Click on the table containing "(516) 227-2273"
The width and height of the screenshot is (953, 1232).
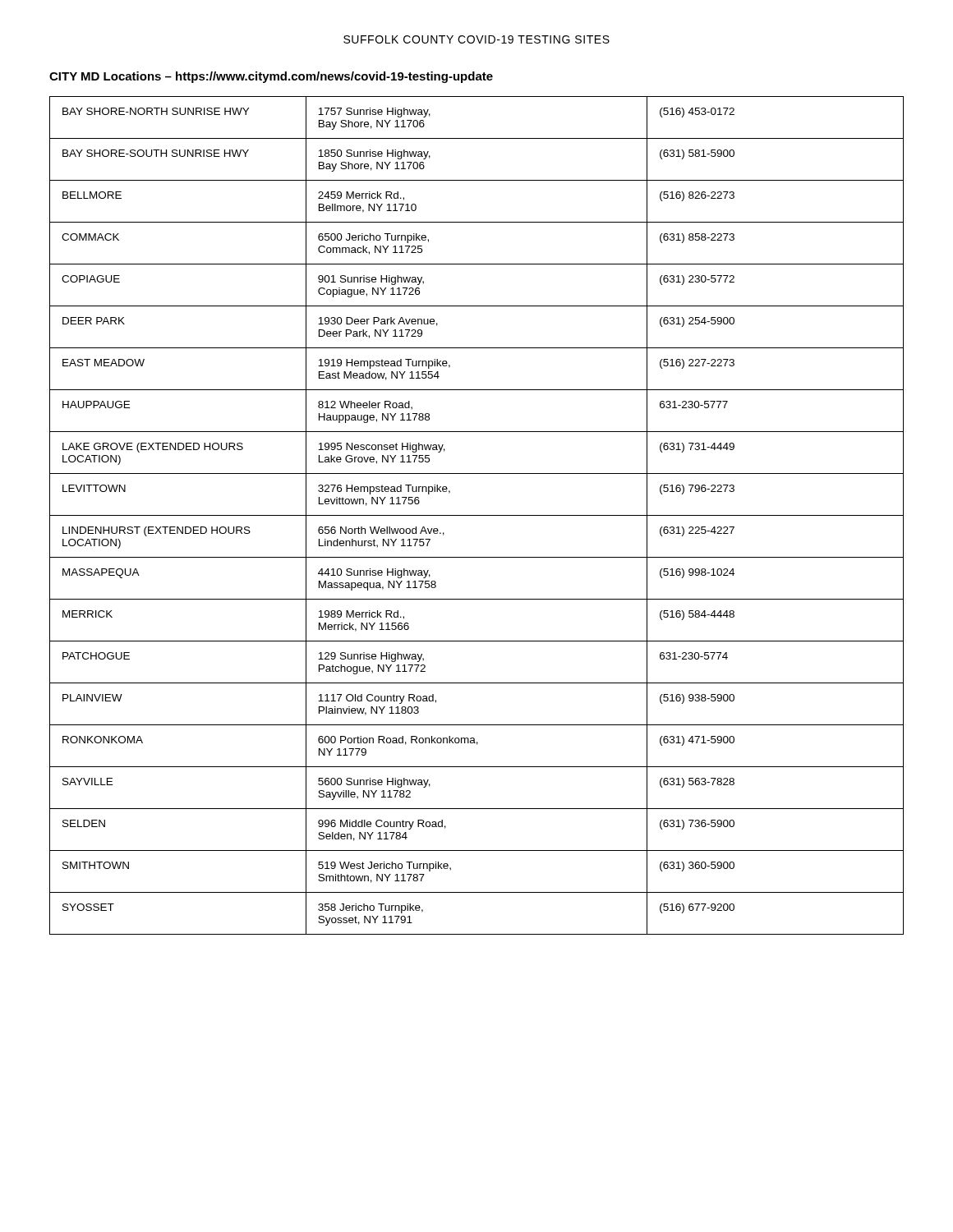coord(476,515)
